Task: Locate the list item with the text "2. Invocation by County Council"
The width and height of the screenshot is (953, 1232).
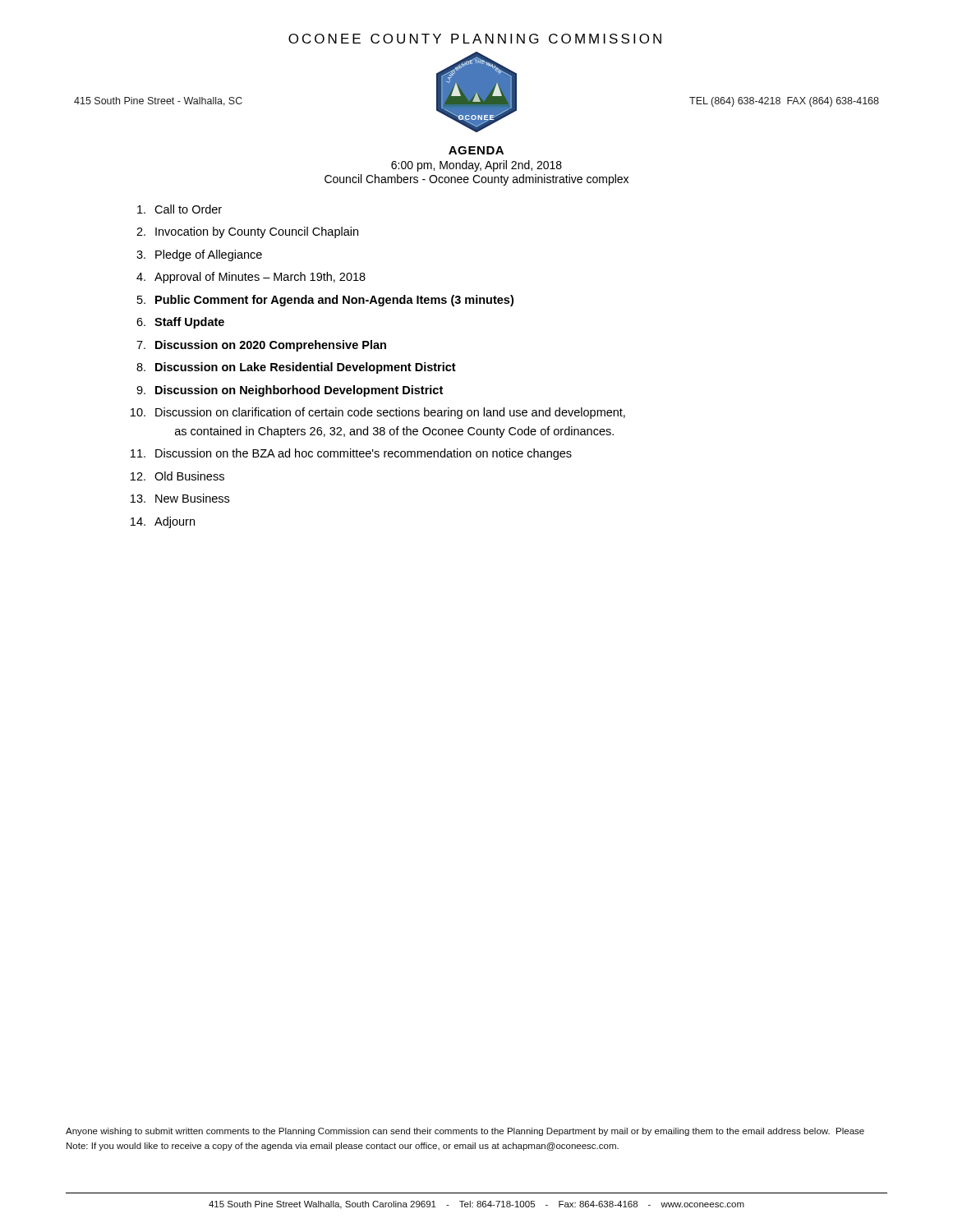Action: tap(247, 232)
